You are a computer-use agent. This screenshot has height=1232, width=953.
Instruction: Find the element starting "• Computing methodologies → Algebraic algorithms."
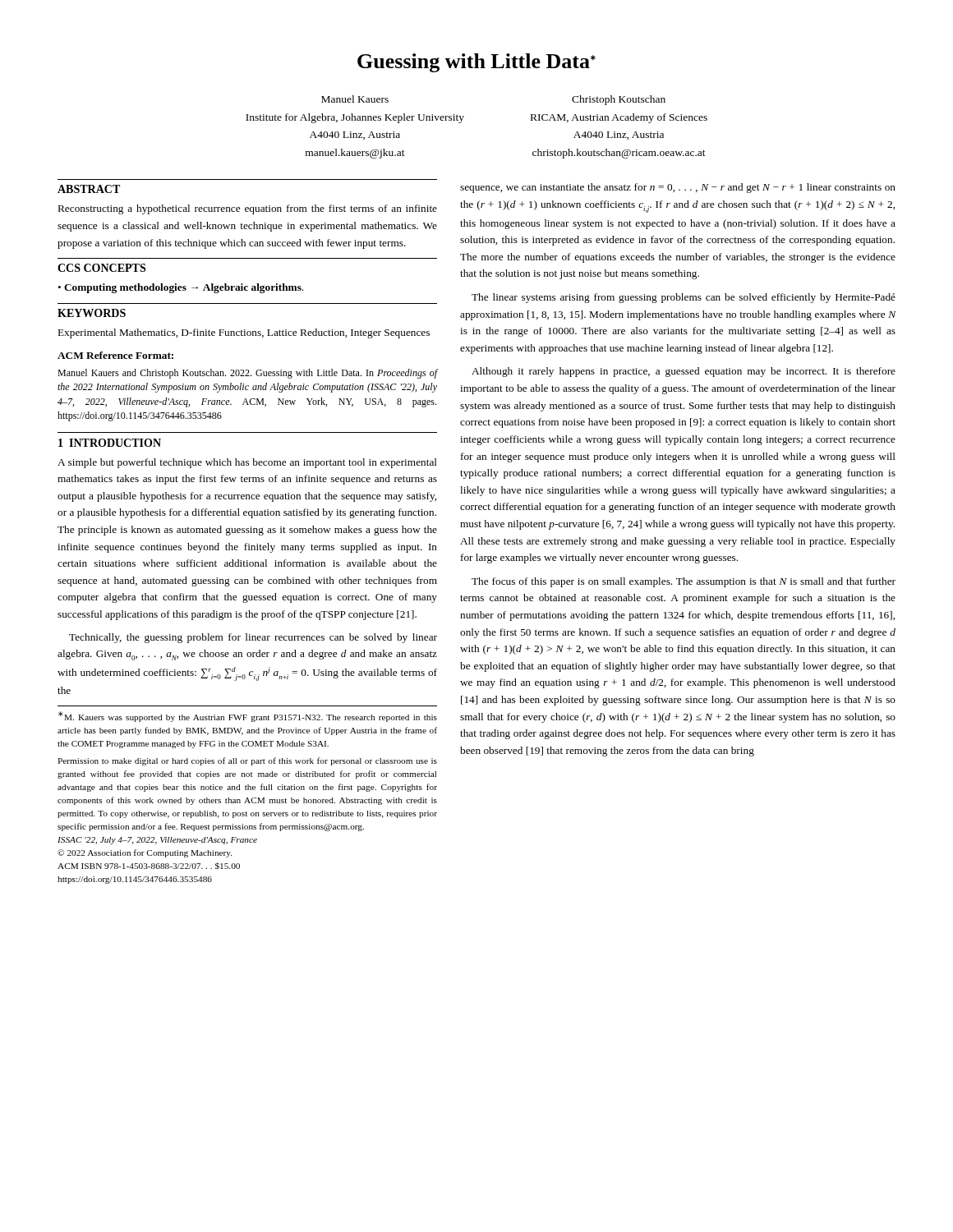click(x=181, y=287)
